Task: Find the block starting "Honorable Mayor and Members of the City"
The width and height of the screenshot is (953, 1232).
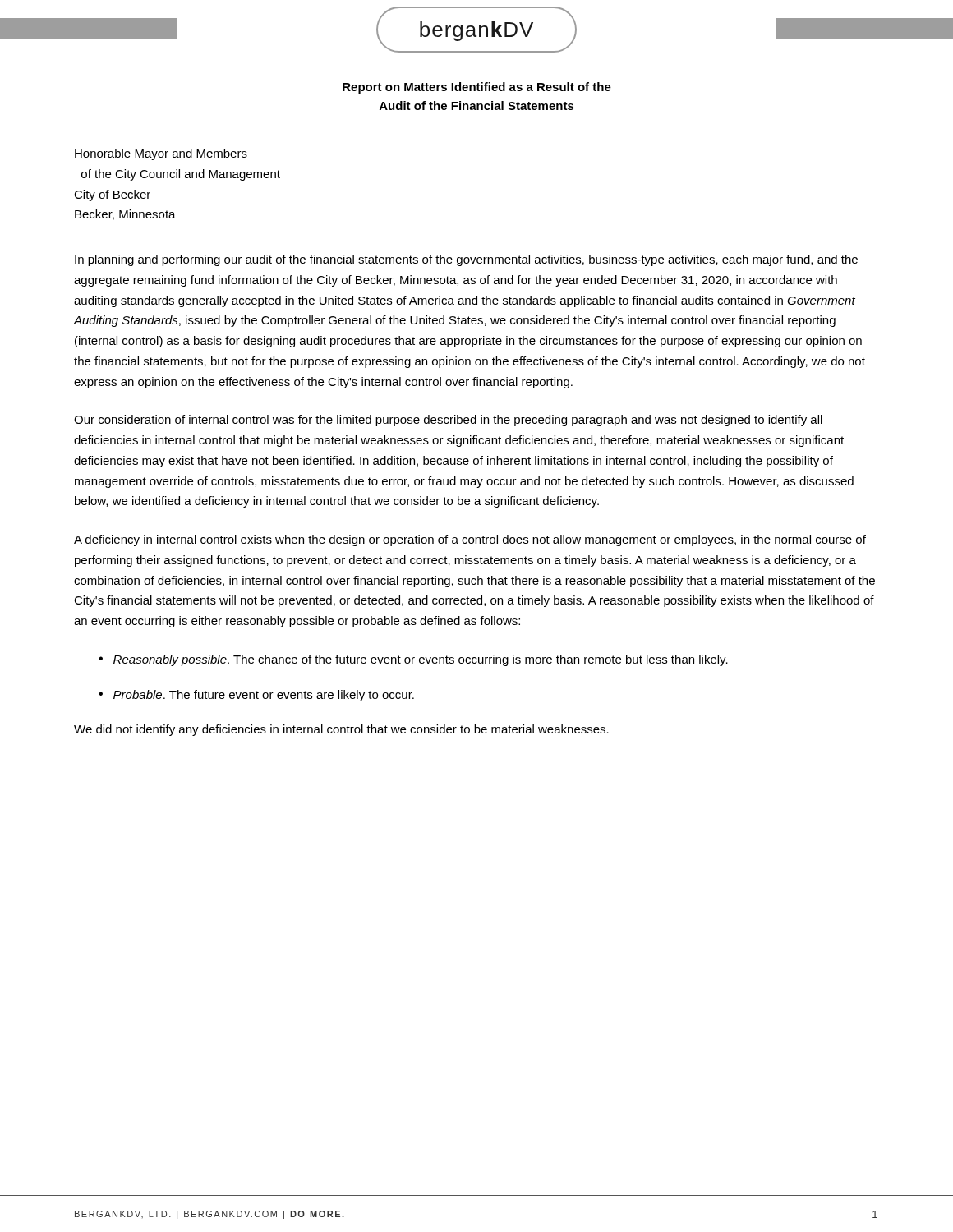Action: (177, 184)
